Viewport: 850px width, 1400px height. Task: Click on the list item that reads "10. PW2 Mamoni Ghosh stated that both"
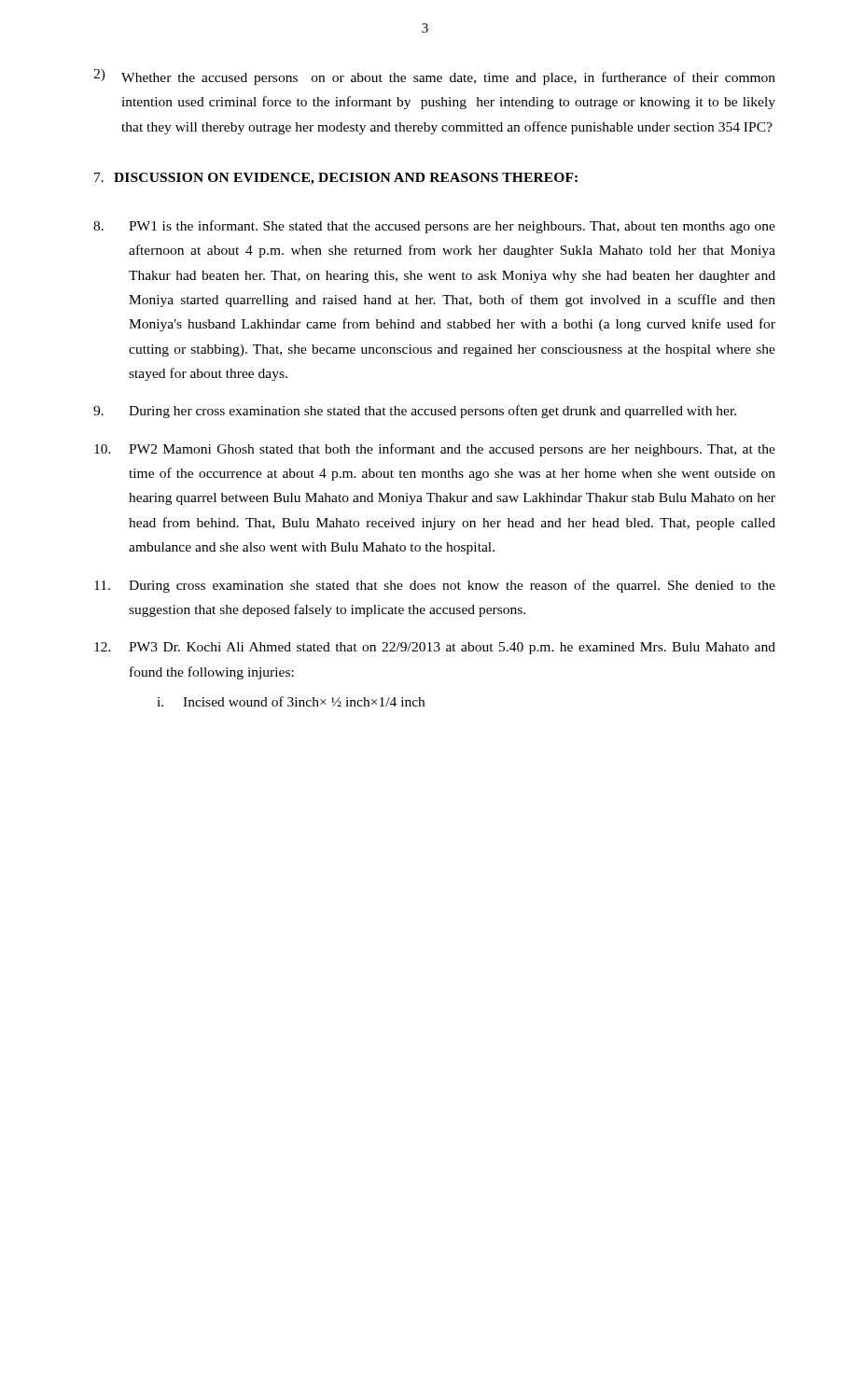(434, 498)
